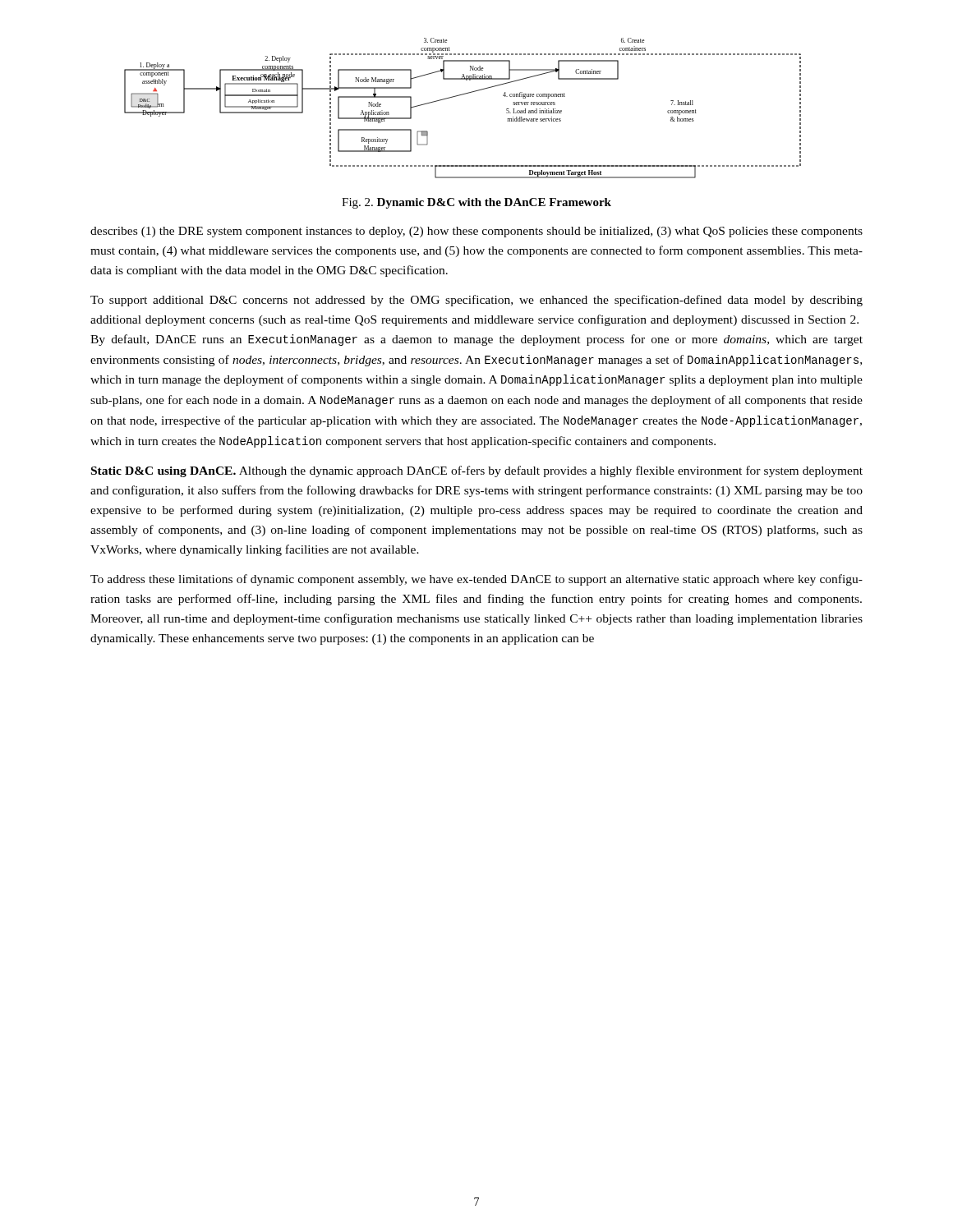Click on the element starting "Fig. 2. Dynamic D&C with"
The height and width of the screenshot is (1232, 953).
[x=476, y=202]
